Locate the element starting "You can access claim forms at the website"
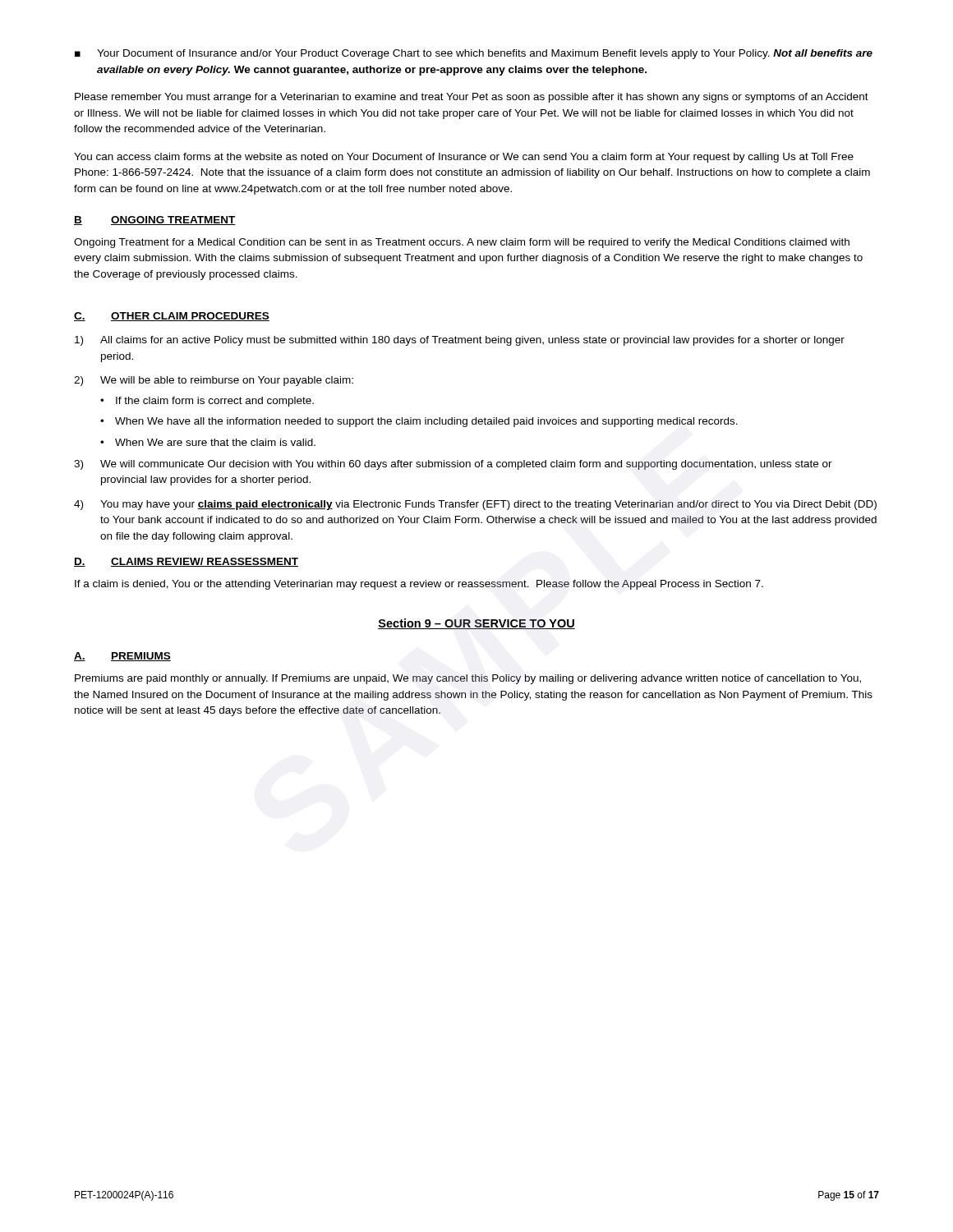 pos(472,172)
